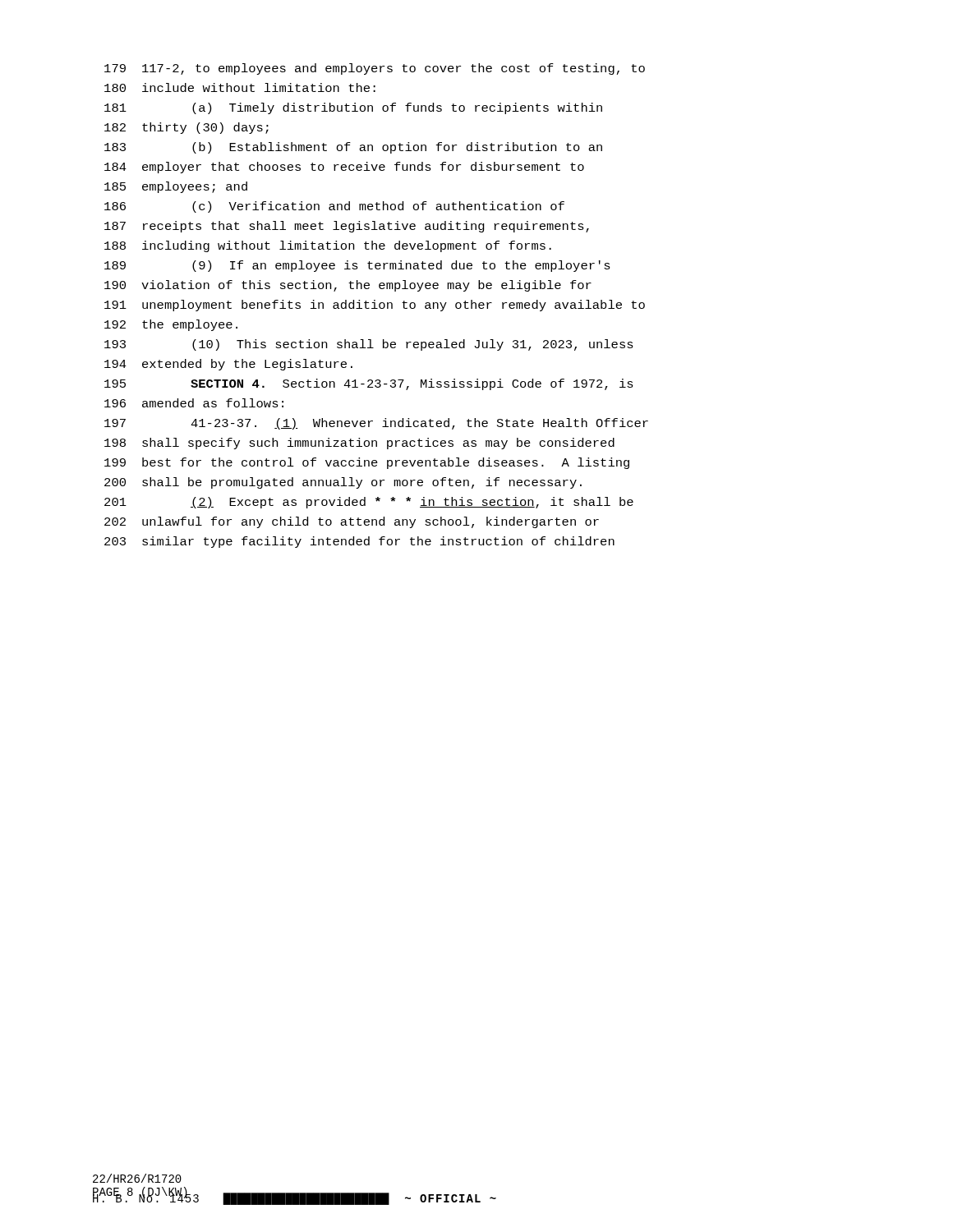Click on the list item with the text "186 (c) Verification and method of authentication of"
This screenshot has width=953, height=1232.
pyautogui.click(x=486, y=207)
